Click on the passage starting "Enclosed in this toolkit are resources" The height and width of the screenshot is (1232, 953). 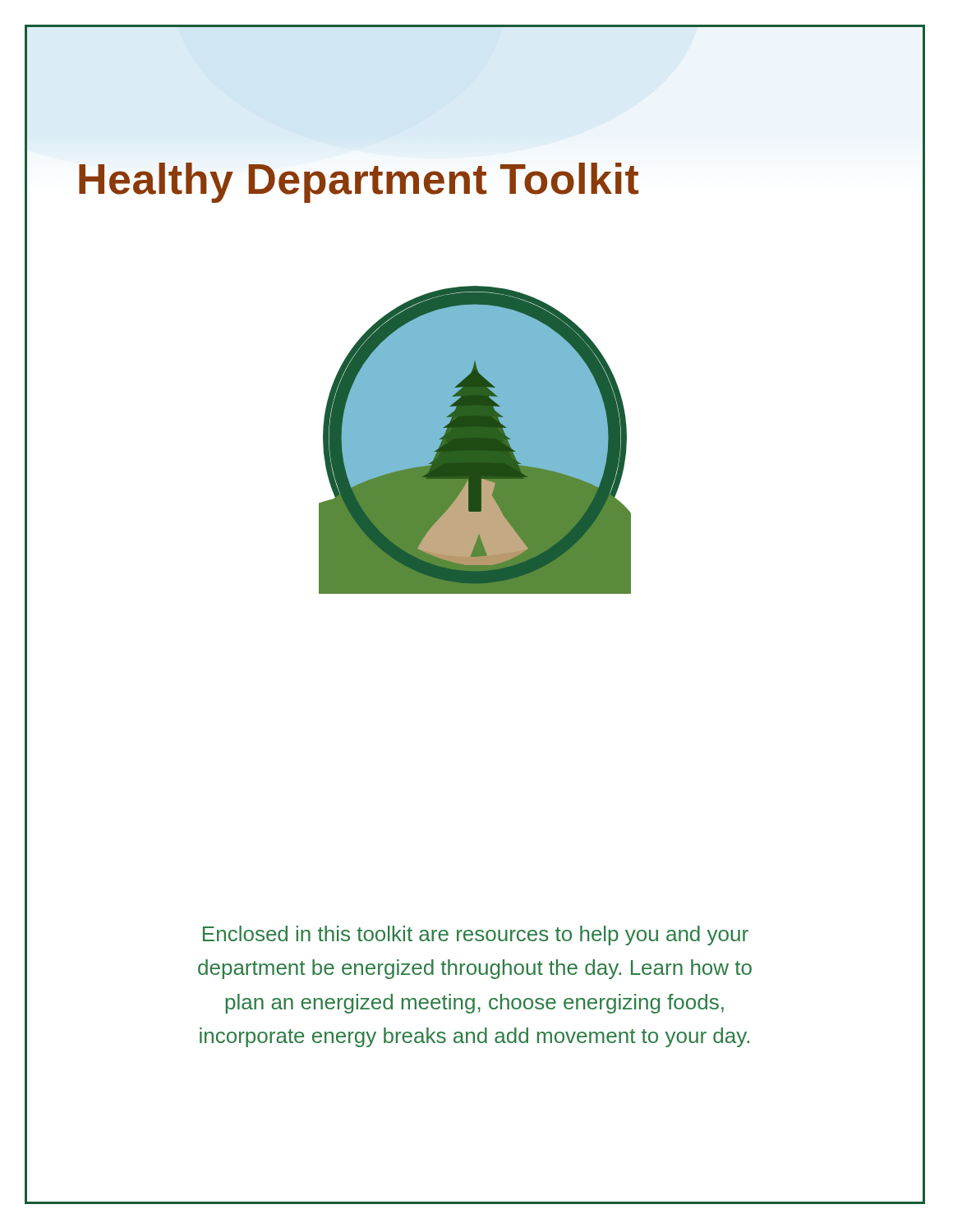[475, 985]
